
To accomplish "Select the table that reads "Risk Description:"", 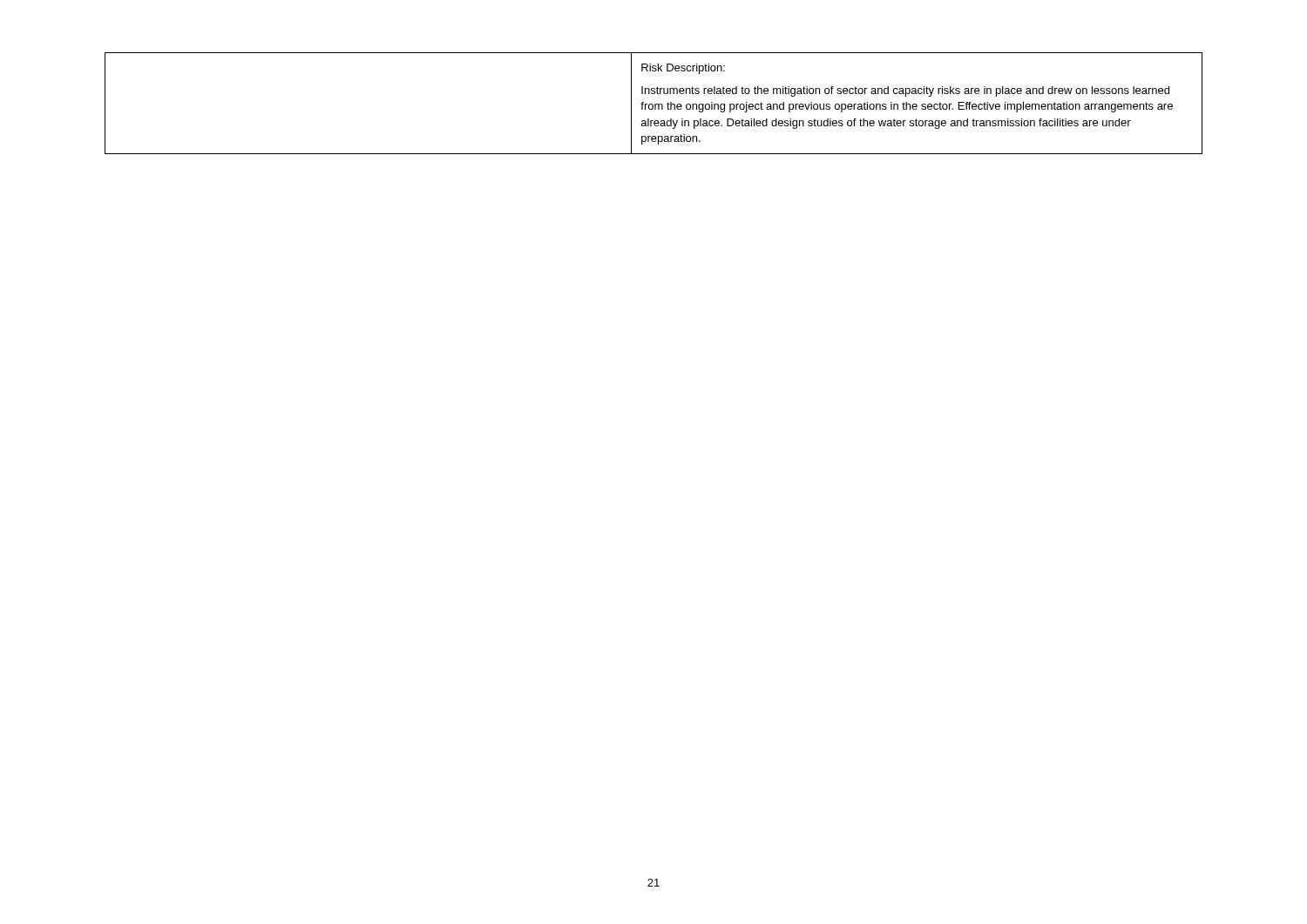I will (x=654, y=103).
